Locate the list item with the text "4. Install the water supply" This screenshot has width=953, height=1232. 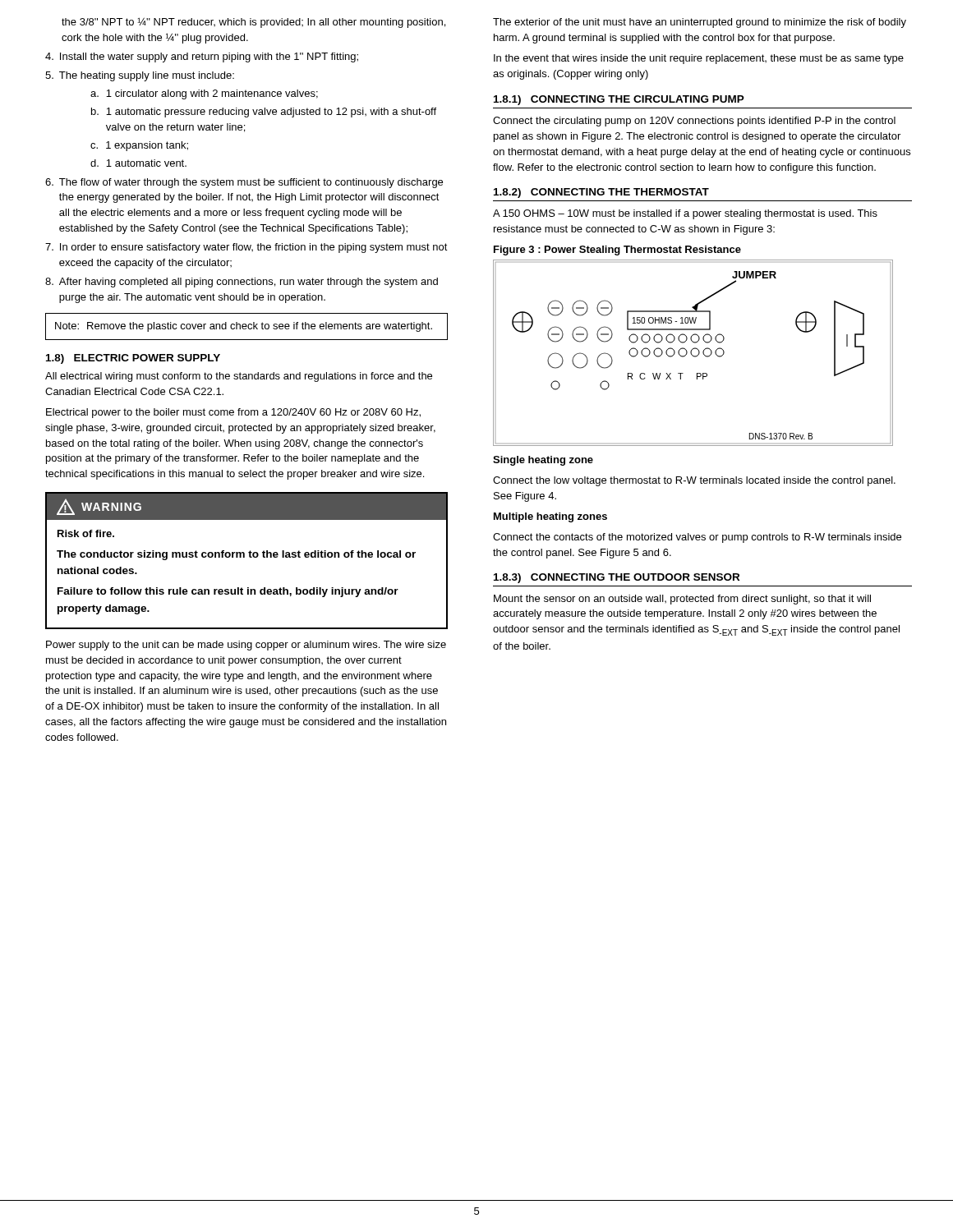[x=202, y=57]
